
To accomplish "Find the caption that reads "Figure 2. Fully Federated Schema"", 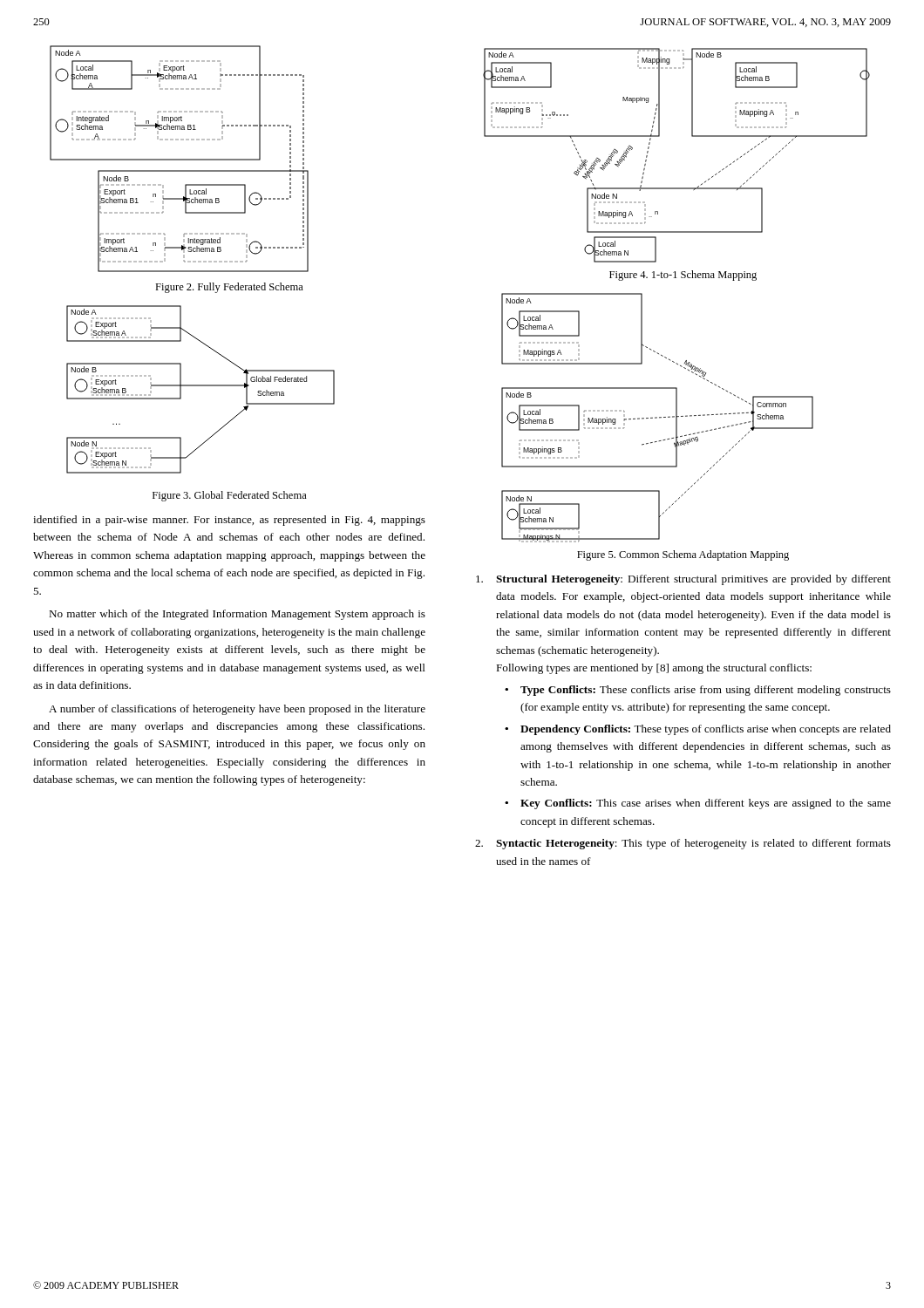I will point(229,287).
